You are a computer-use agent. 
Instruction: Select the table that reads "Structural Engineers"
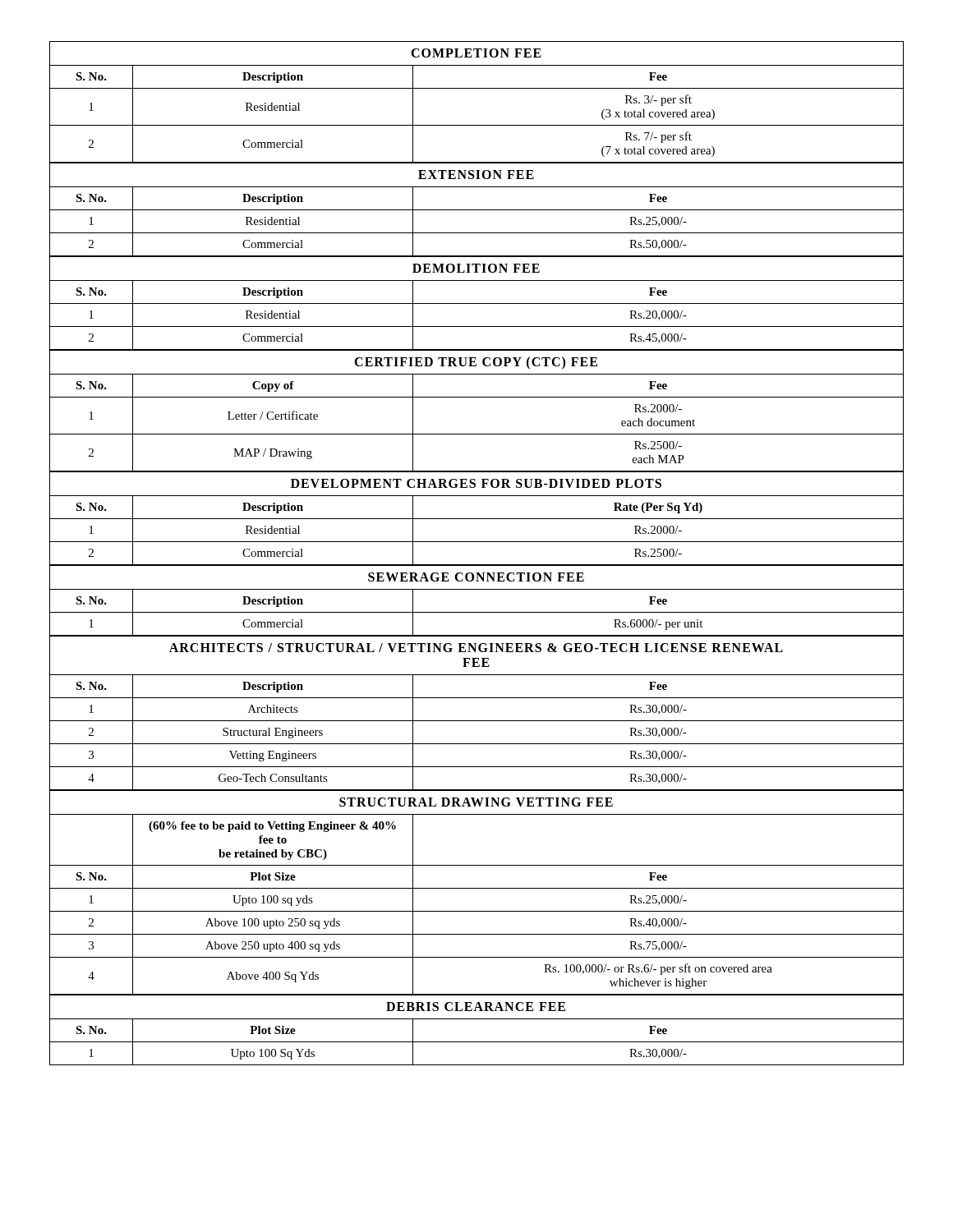476,713
